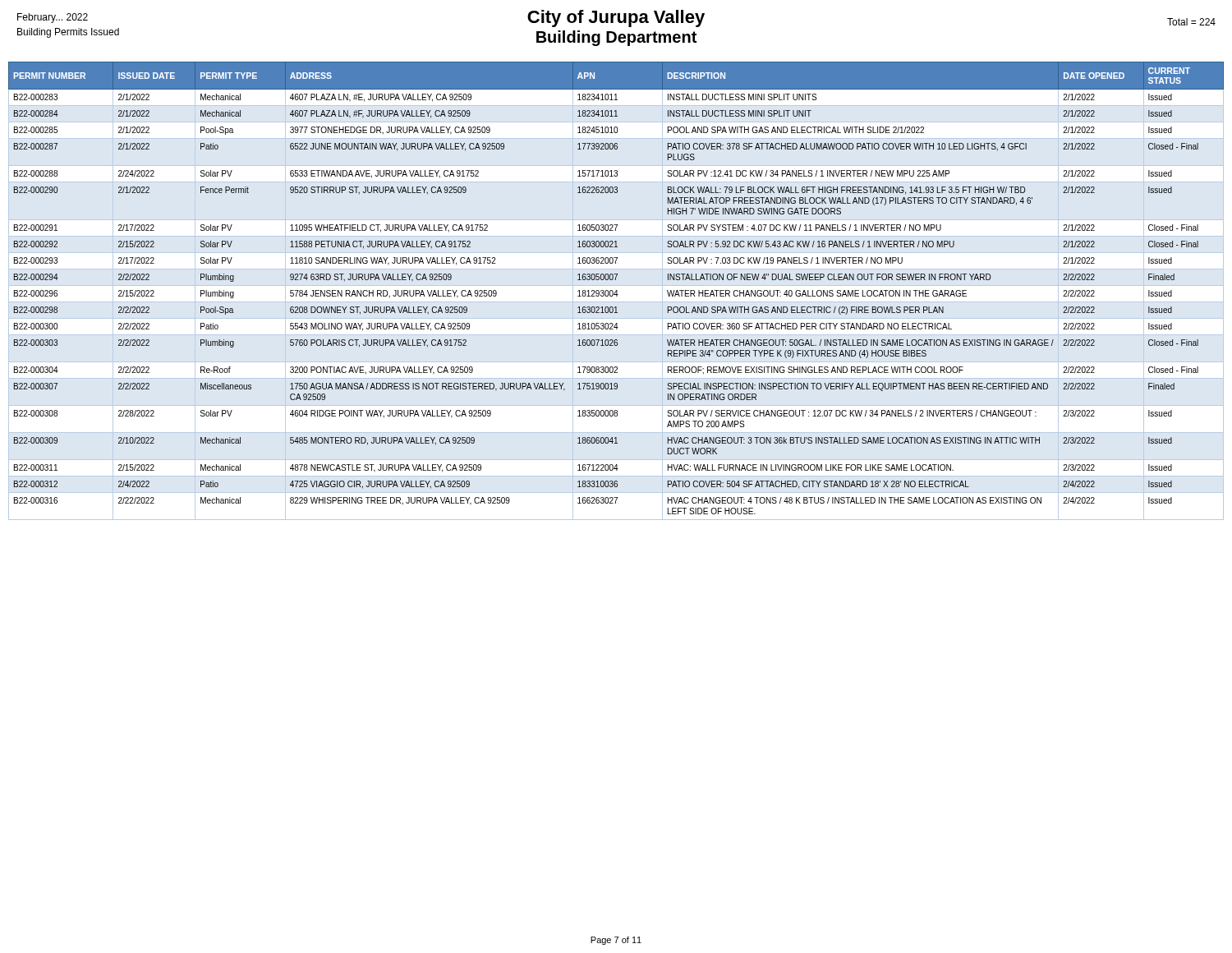Find the block starting "City of Jurupa Valley"
This screenshot has height=953, width=1232.
(x=616, y=27)
